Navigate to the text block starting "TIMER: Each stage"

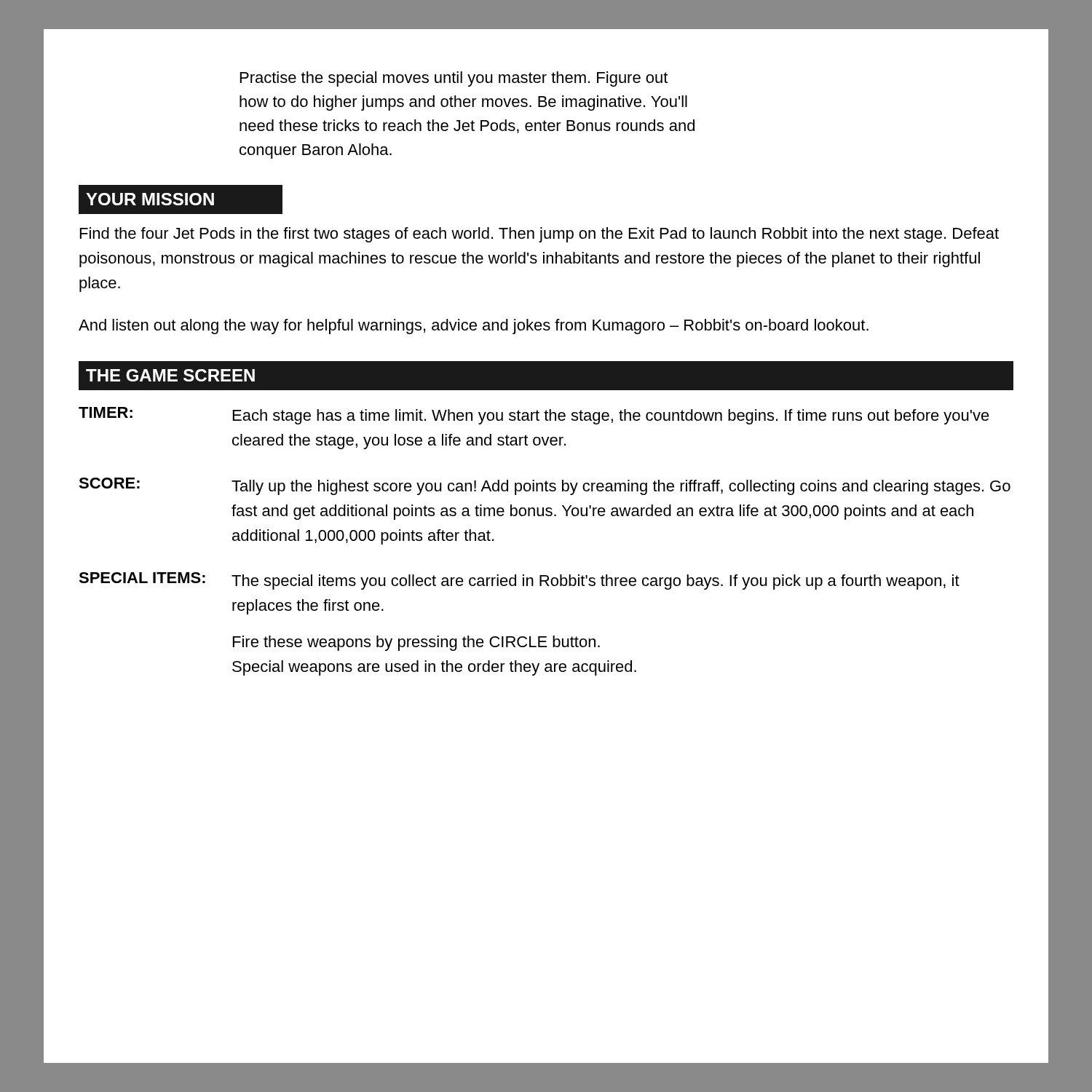[x=546, y=428]
